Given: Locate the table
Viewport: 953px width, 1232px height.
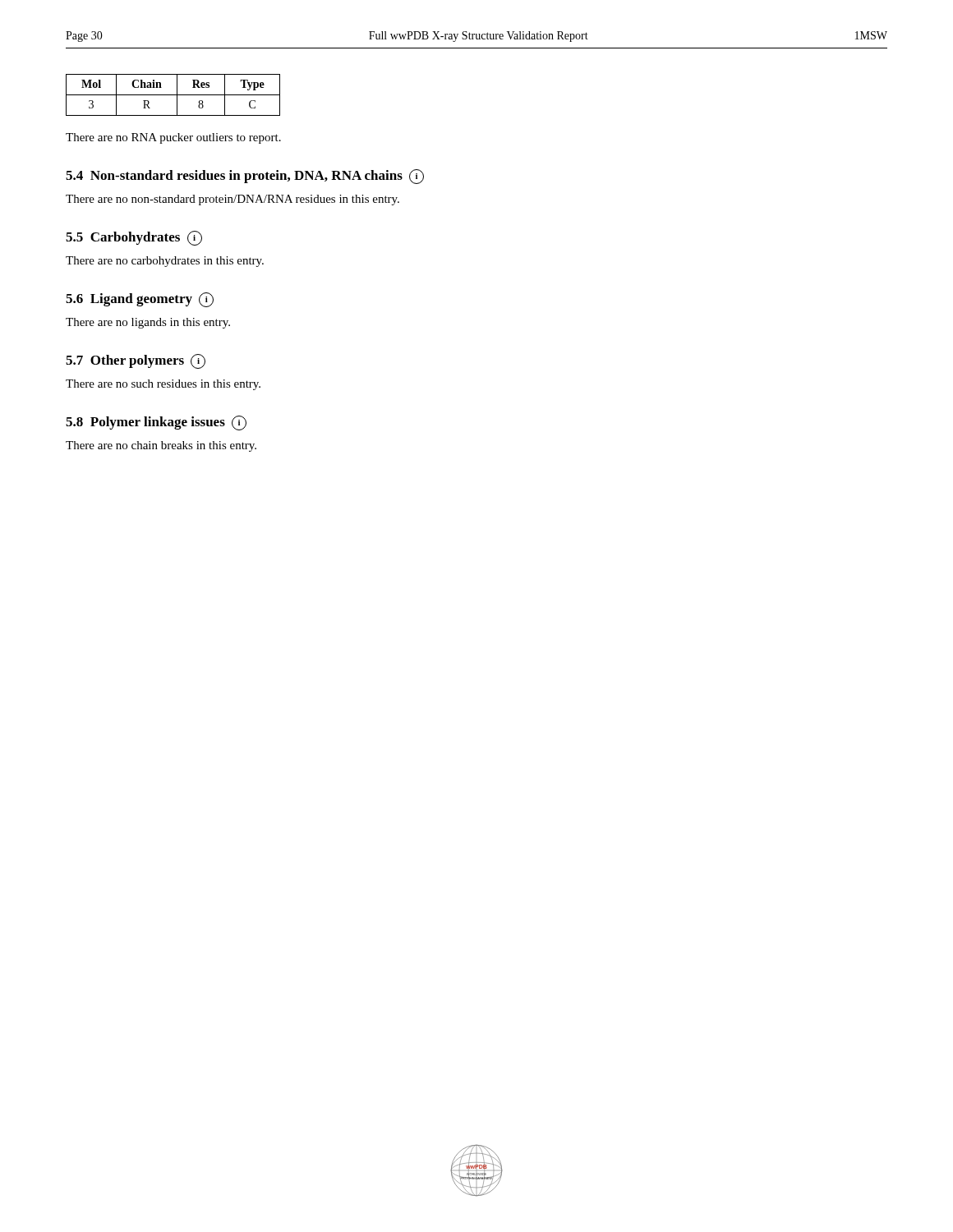Looking at the screenshot, I should tap(476, 95).
